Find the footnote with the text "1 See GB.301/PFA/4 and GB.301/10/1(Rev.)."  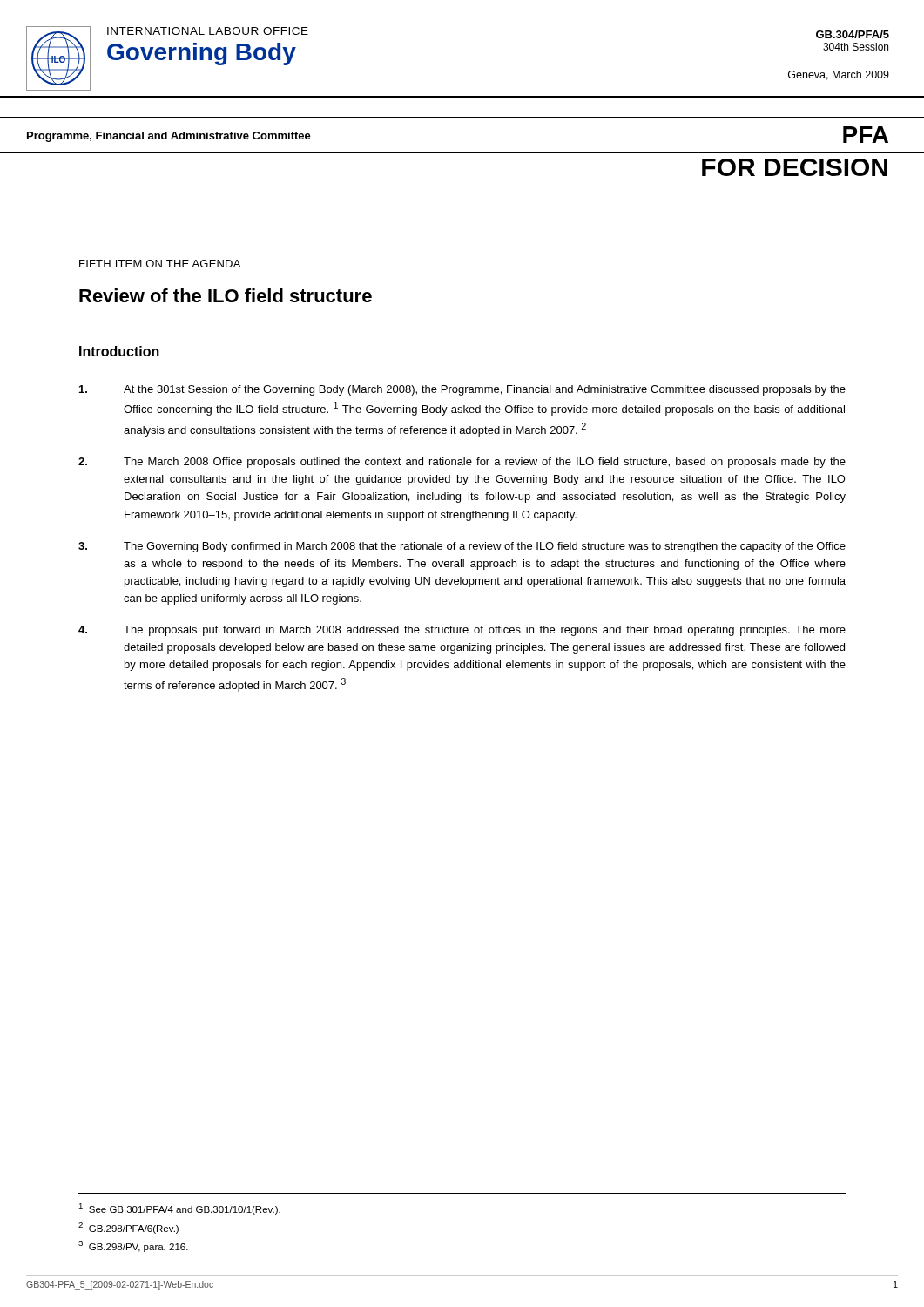point(180,1208)
